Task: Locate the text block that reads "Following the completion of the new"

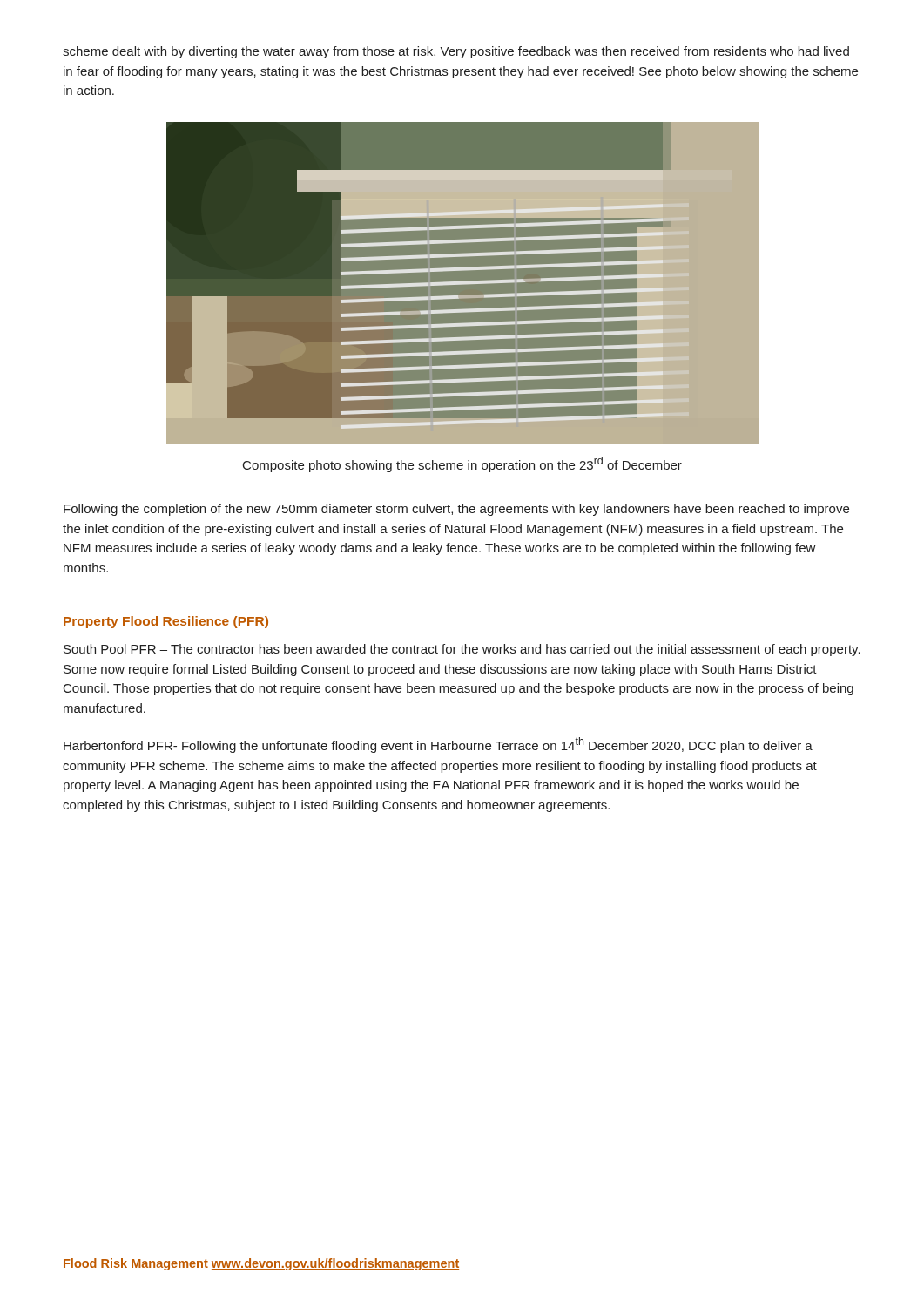Action: (456, 538)
